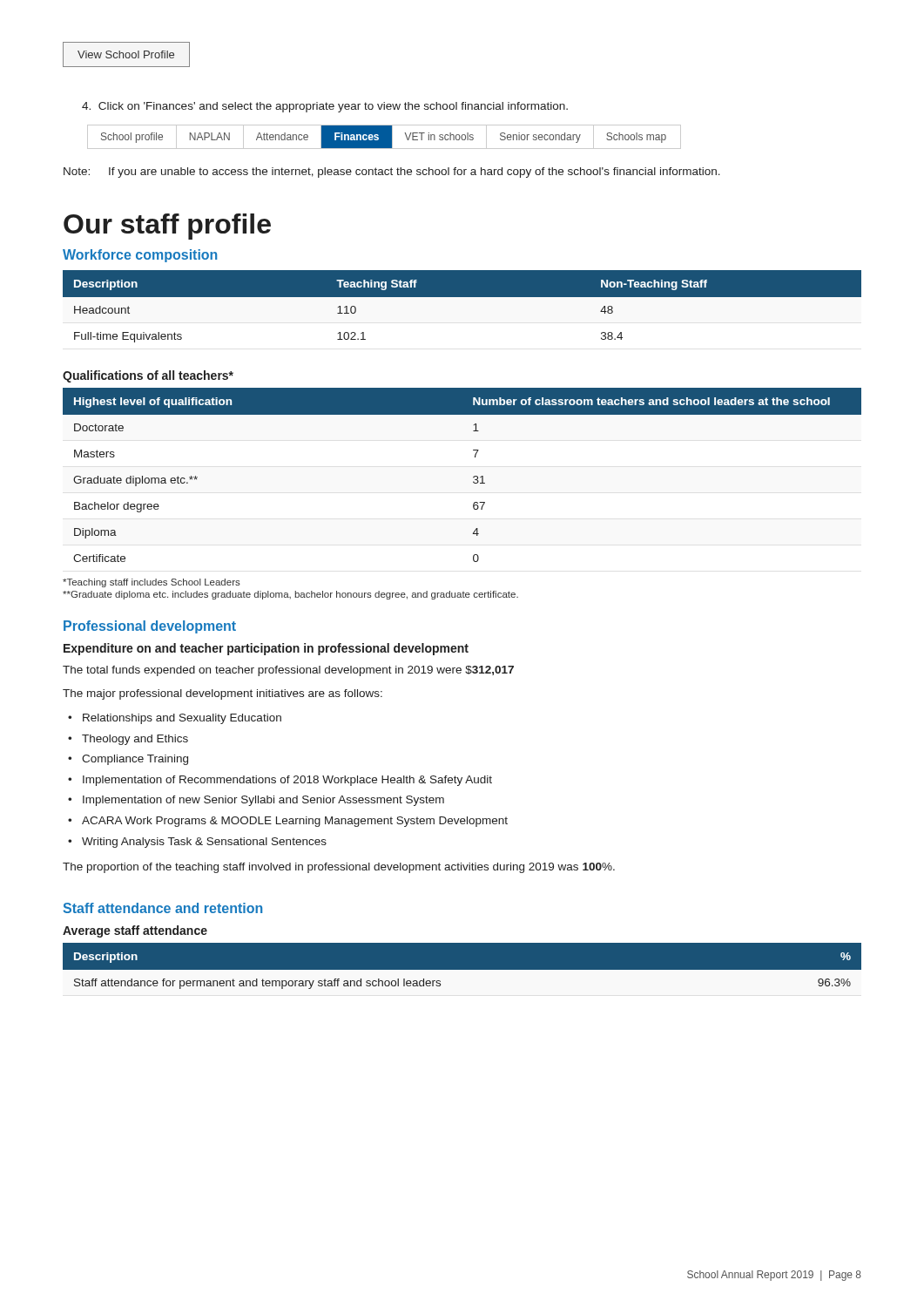The width and height of the screenshot is (924, 1307).
Task: Select the text starting "Staff attendance and retention"
Action: click(163, 908)
